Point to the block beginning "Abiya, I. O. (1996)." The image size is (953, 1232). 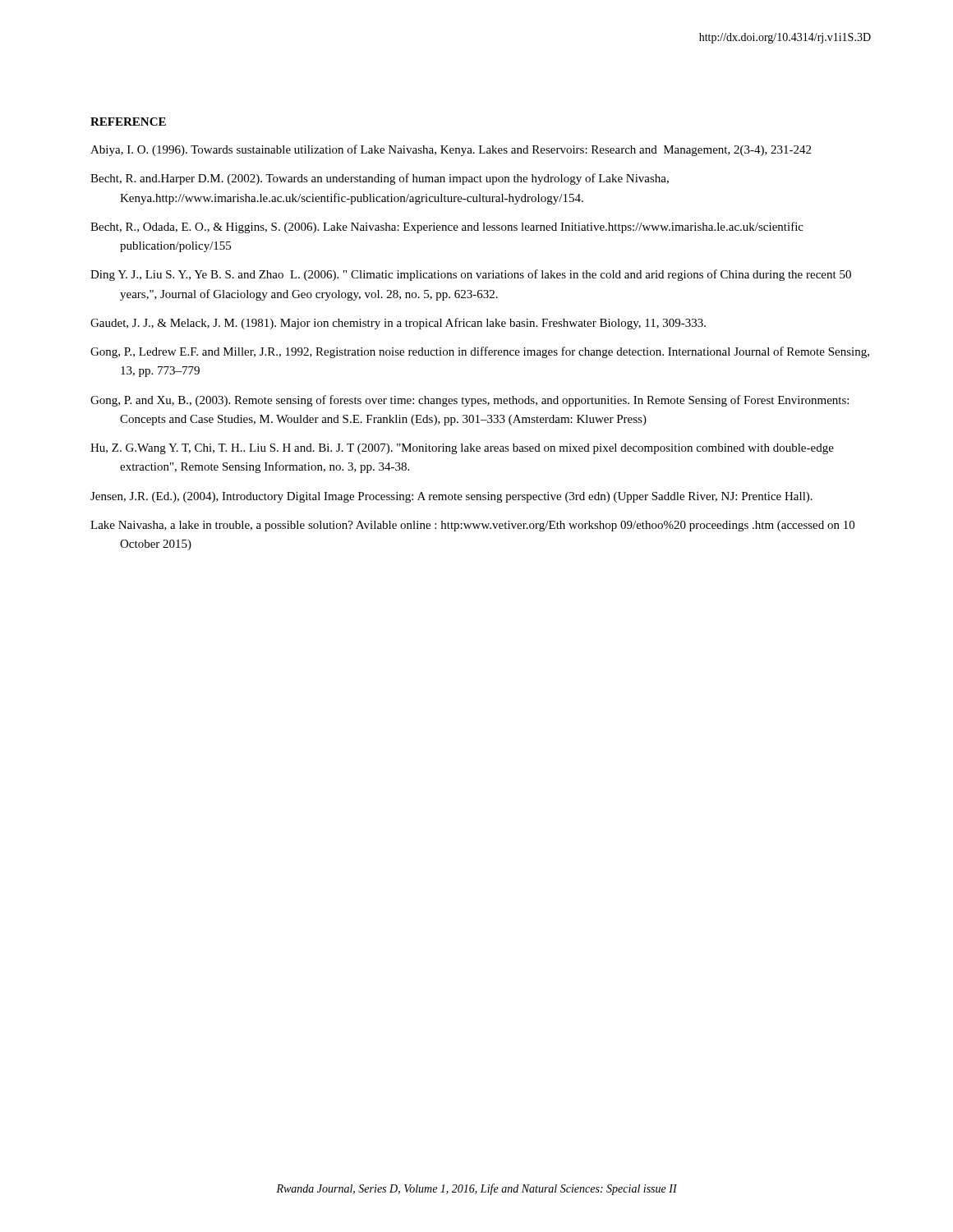(x=451, y=150)
